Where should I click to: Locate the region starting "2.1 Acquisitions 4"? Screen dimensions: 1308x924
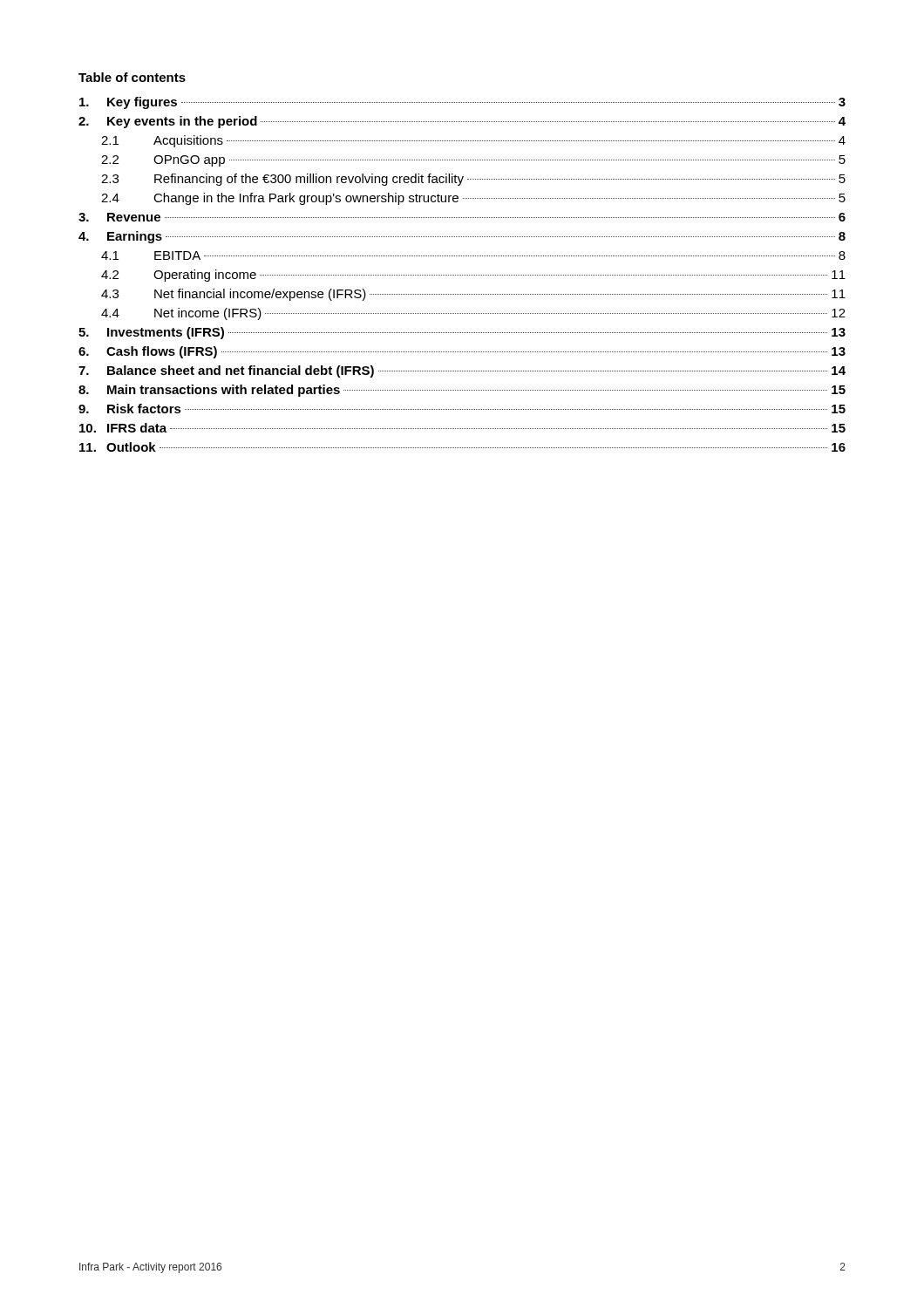coord(462,139)
